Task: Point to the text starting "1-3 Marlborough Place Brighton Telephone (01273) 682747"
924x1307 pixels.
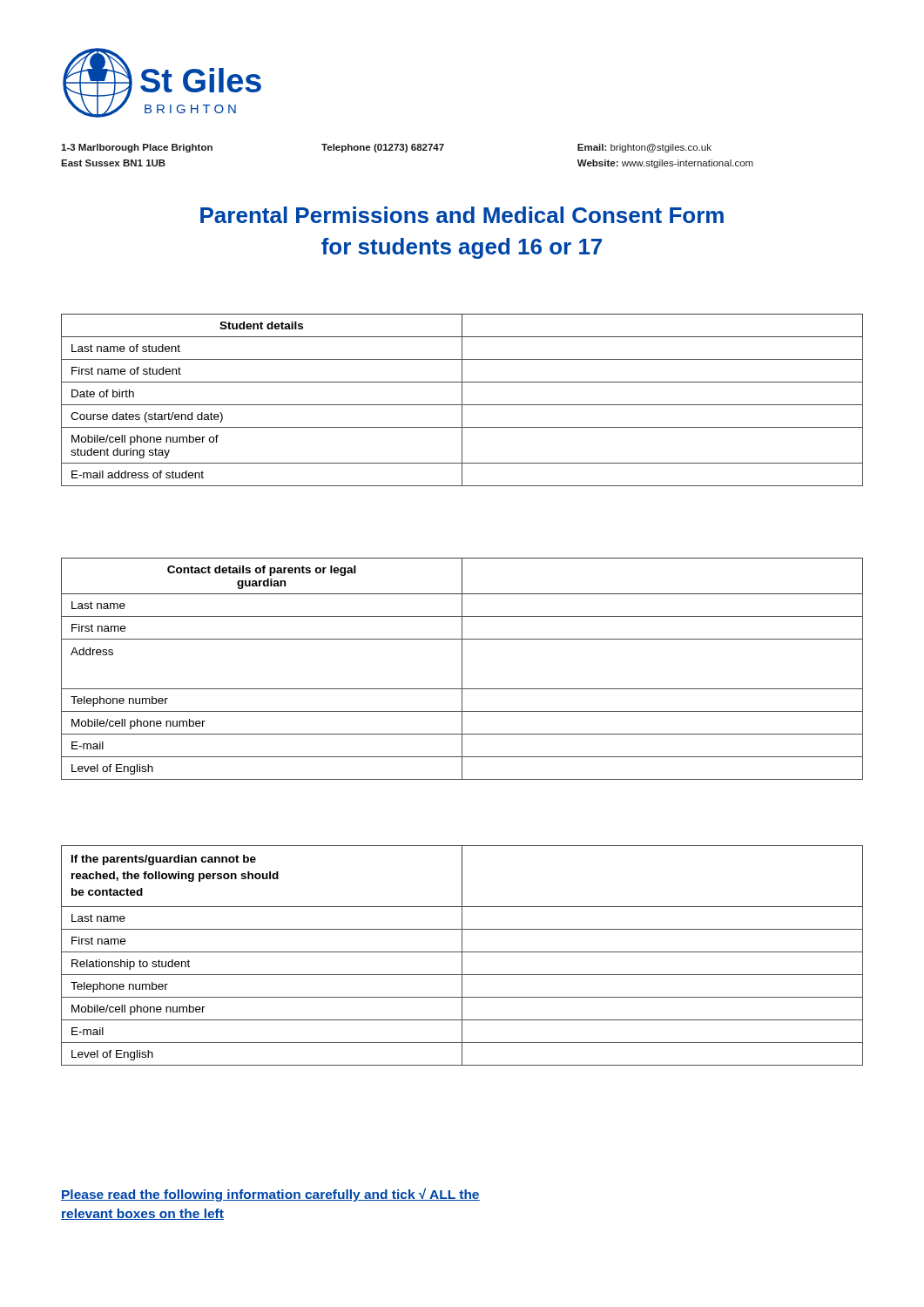Action: coord(386,148)
